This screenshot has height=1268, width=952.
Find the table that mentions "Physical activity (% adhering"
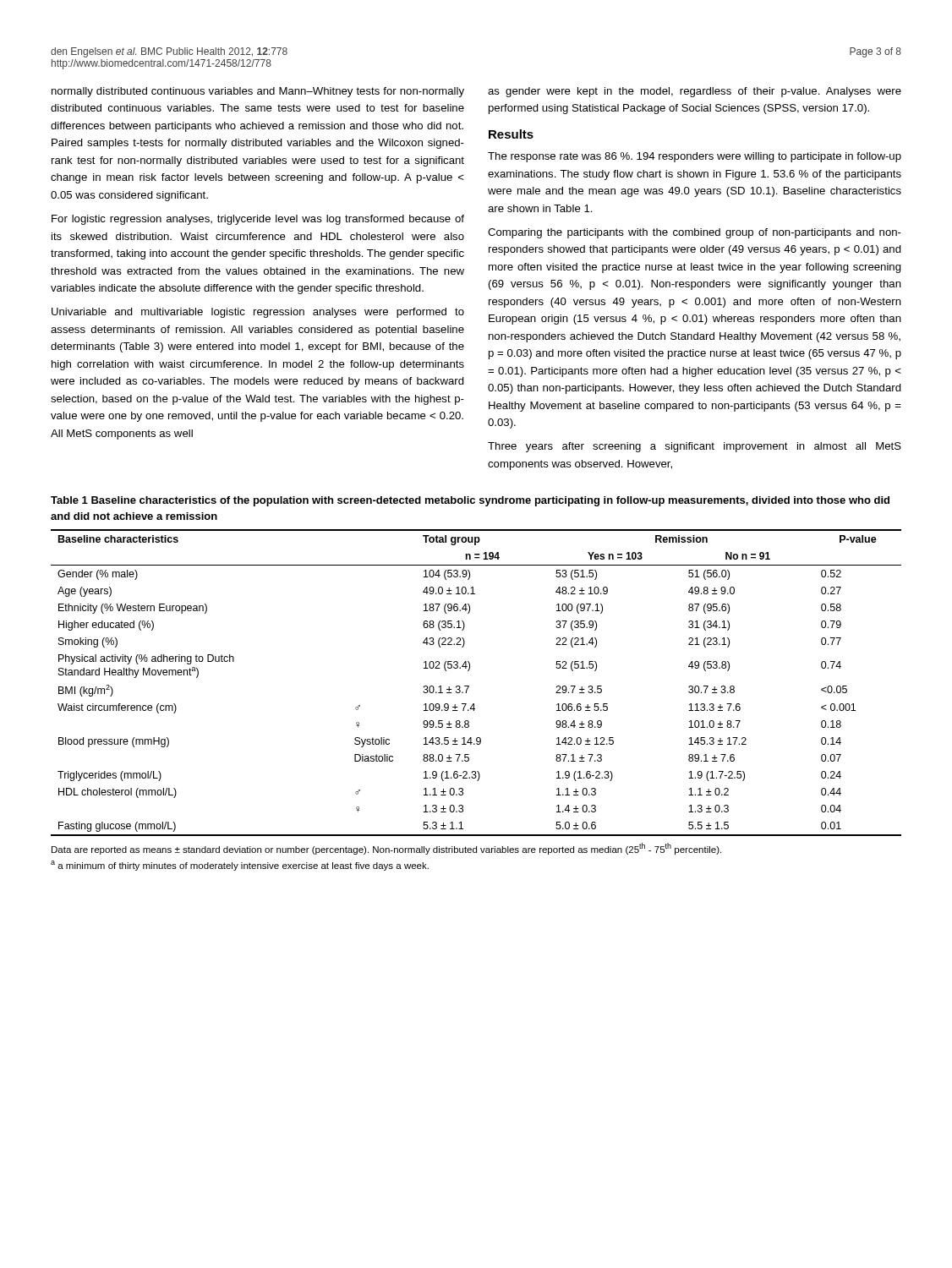coord(476,682)
